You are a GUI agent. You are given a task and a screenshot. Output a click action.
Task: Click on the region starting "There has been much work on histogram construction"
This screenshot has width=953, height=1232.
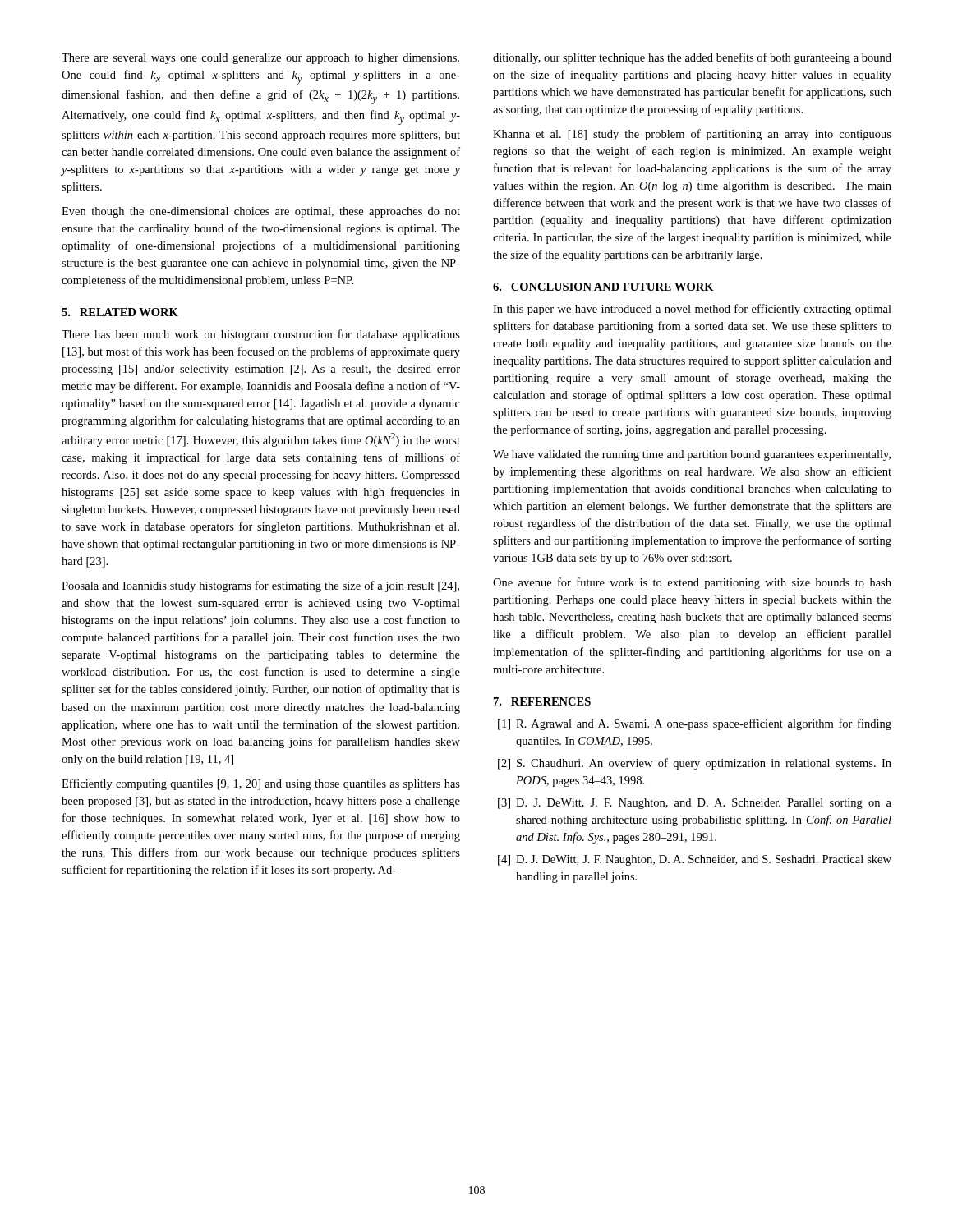261,448
